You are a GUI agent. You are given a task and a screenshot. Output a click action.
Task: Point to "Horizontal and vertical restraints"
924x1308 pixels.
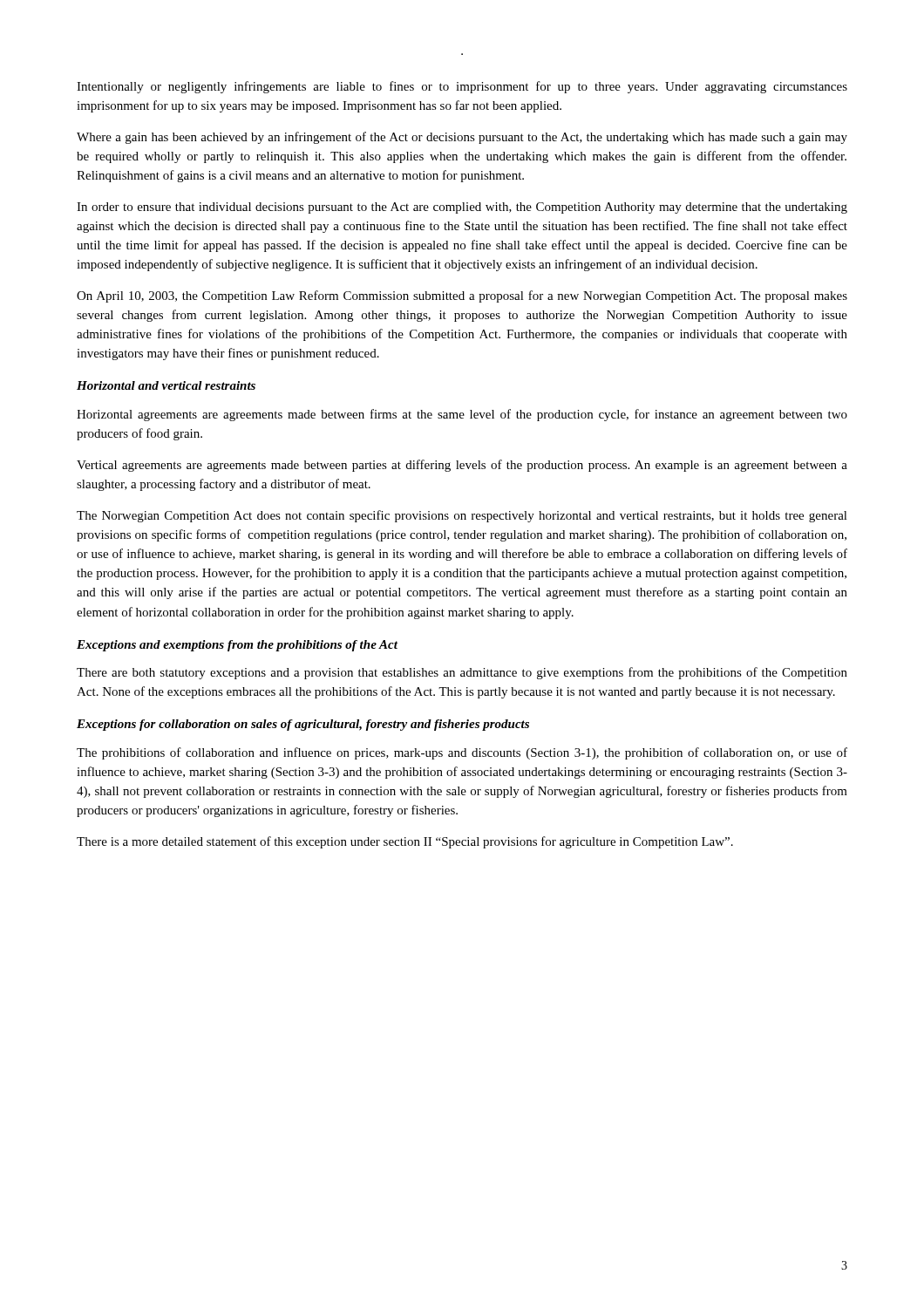[166, 386]
